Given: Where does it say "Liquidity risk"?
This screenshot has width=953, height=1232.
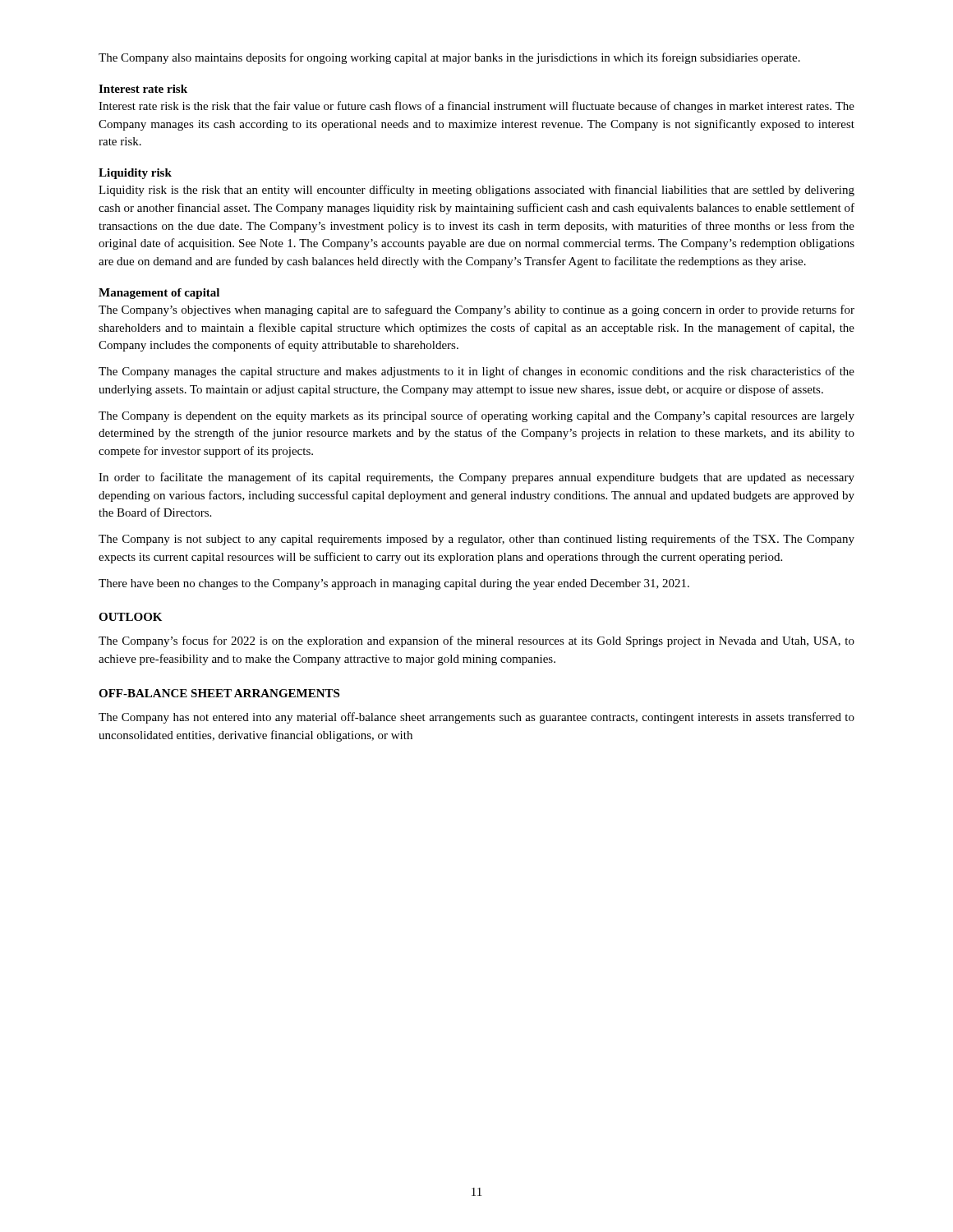Looking at the screenshot, I should (x=135, y=172).
